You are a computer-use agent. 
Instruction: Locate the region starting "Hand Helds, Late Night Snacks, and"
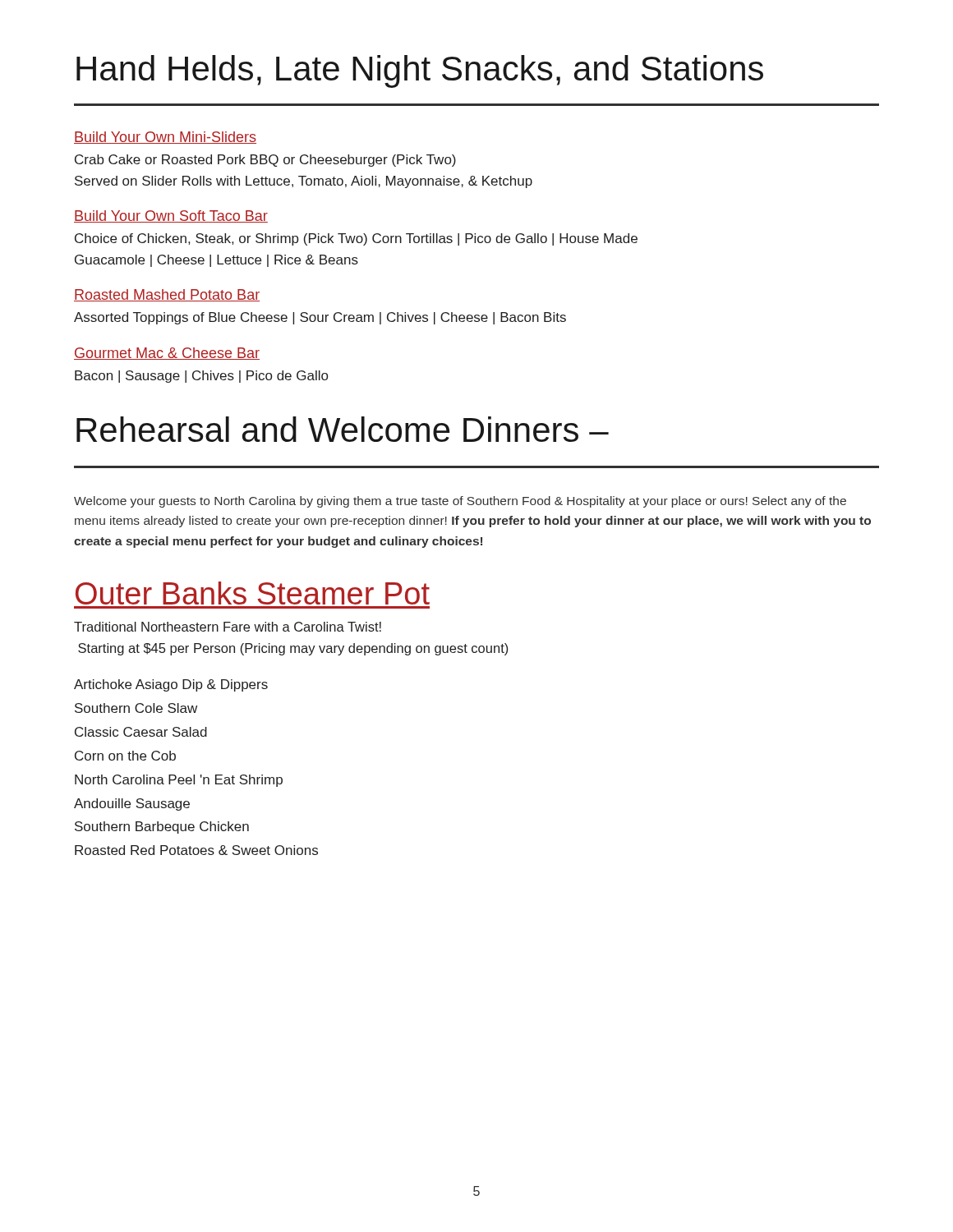tap(476, 69)
